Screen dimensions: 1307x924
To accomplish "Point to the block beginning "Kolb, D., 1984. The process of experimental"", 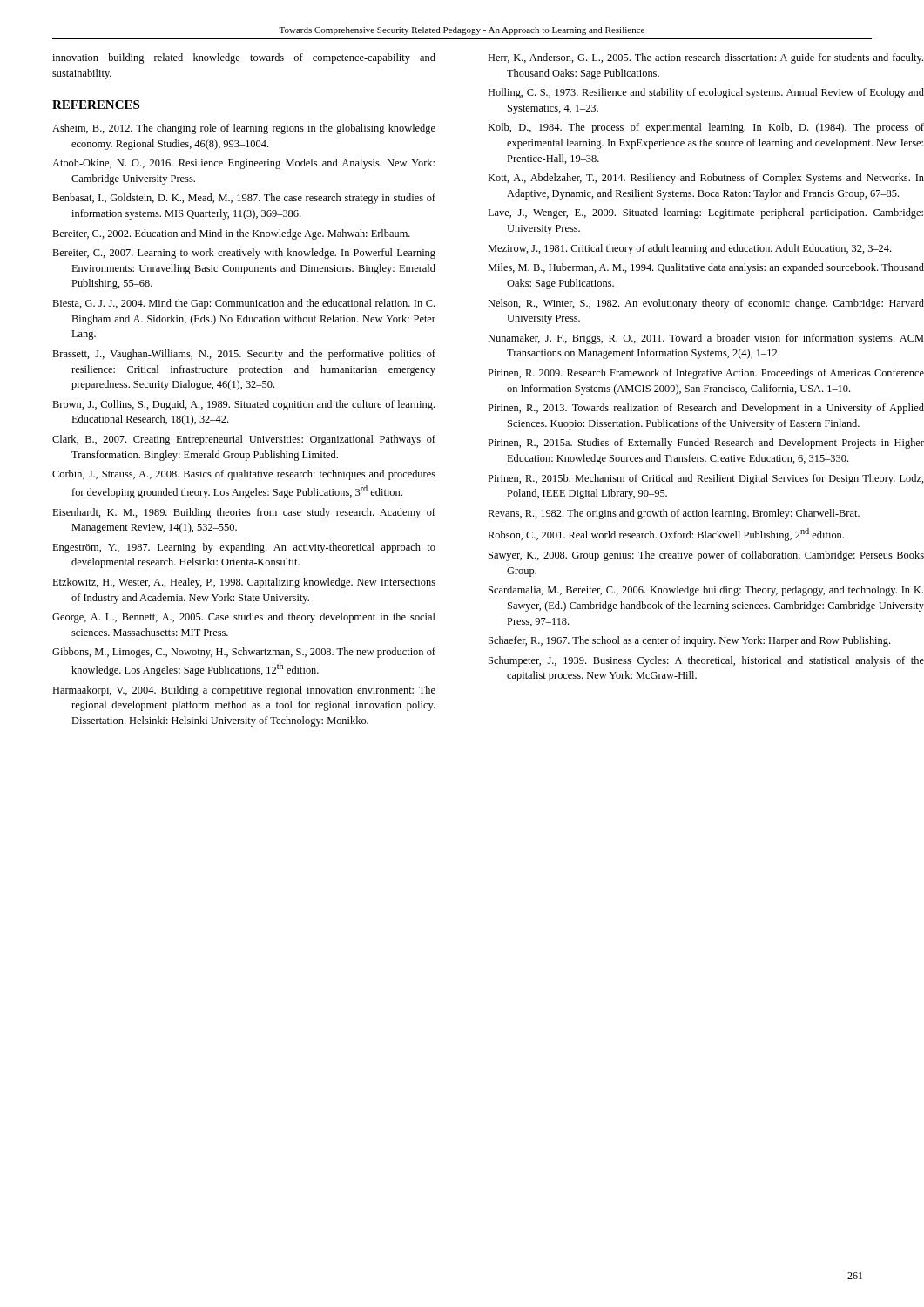I will point(706,143).
